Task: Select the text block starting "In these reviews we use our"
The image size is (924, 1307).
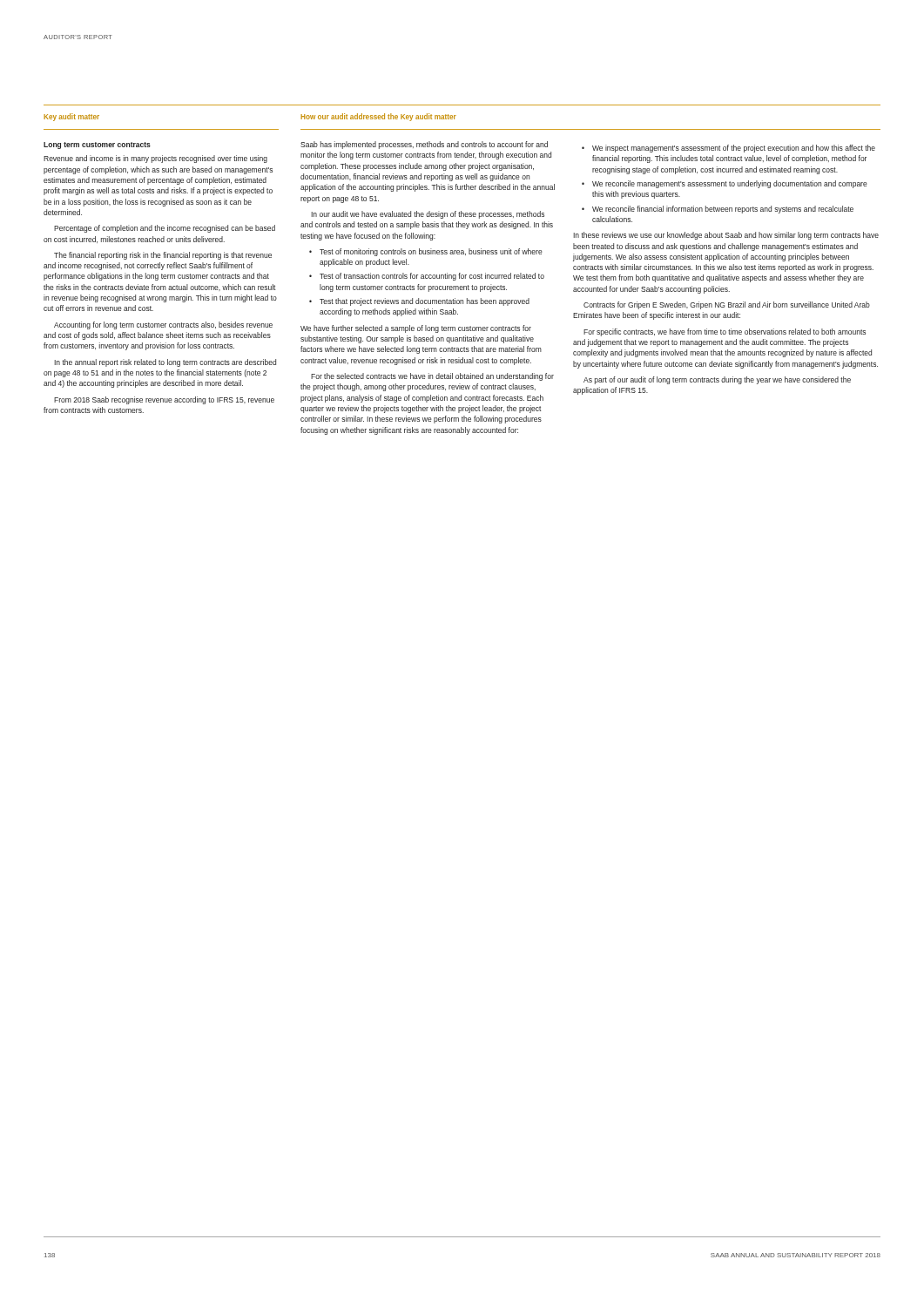Action: (727, 313)
